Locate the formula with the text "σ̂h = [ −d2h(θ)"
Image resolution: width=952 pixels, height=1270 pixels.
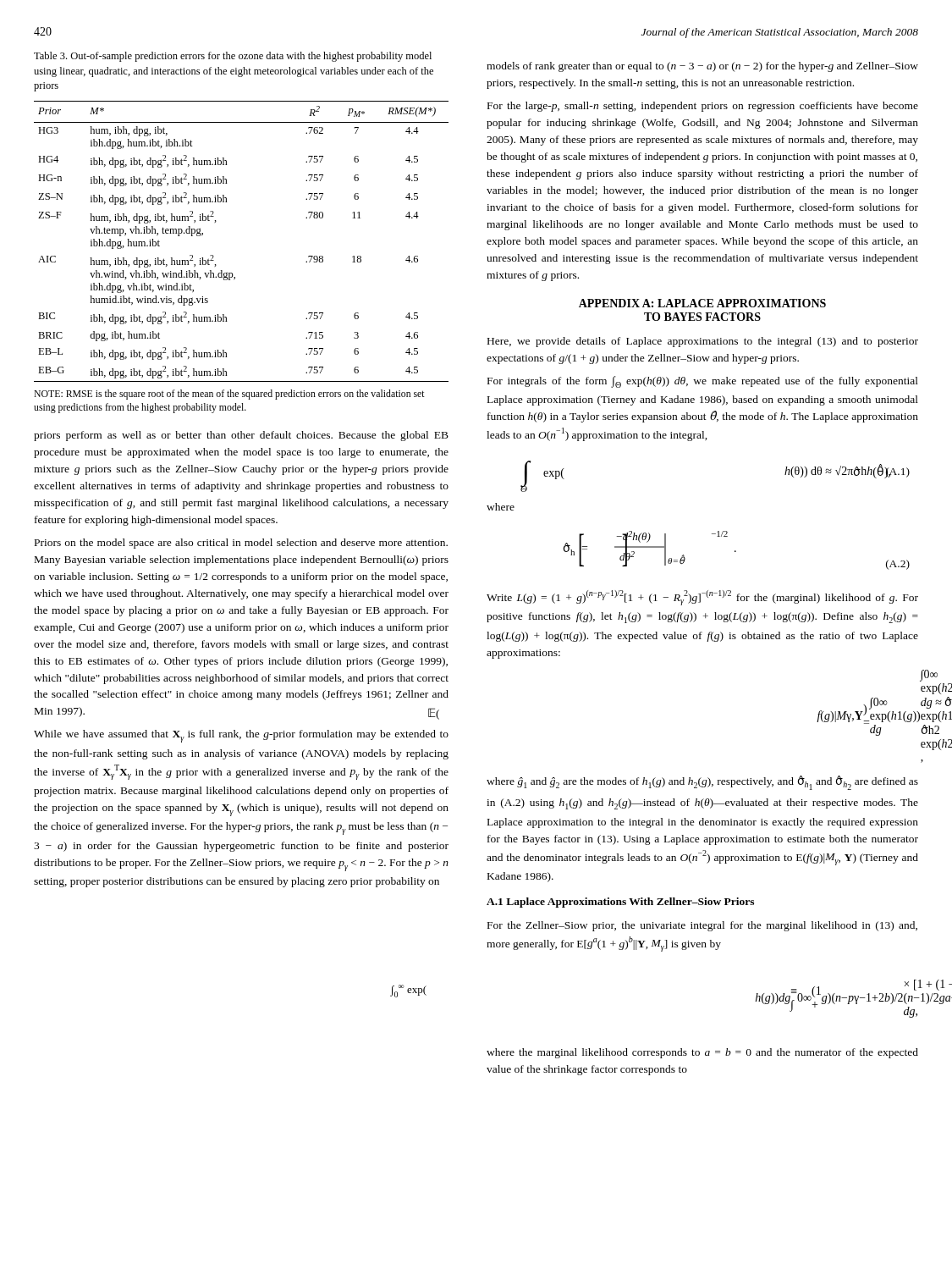[x=736, y=551]
